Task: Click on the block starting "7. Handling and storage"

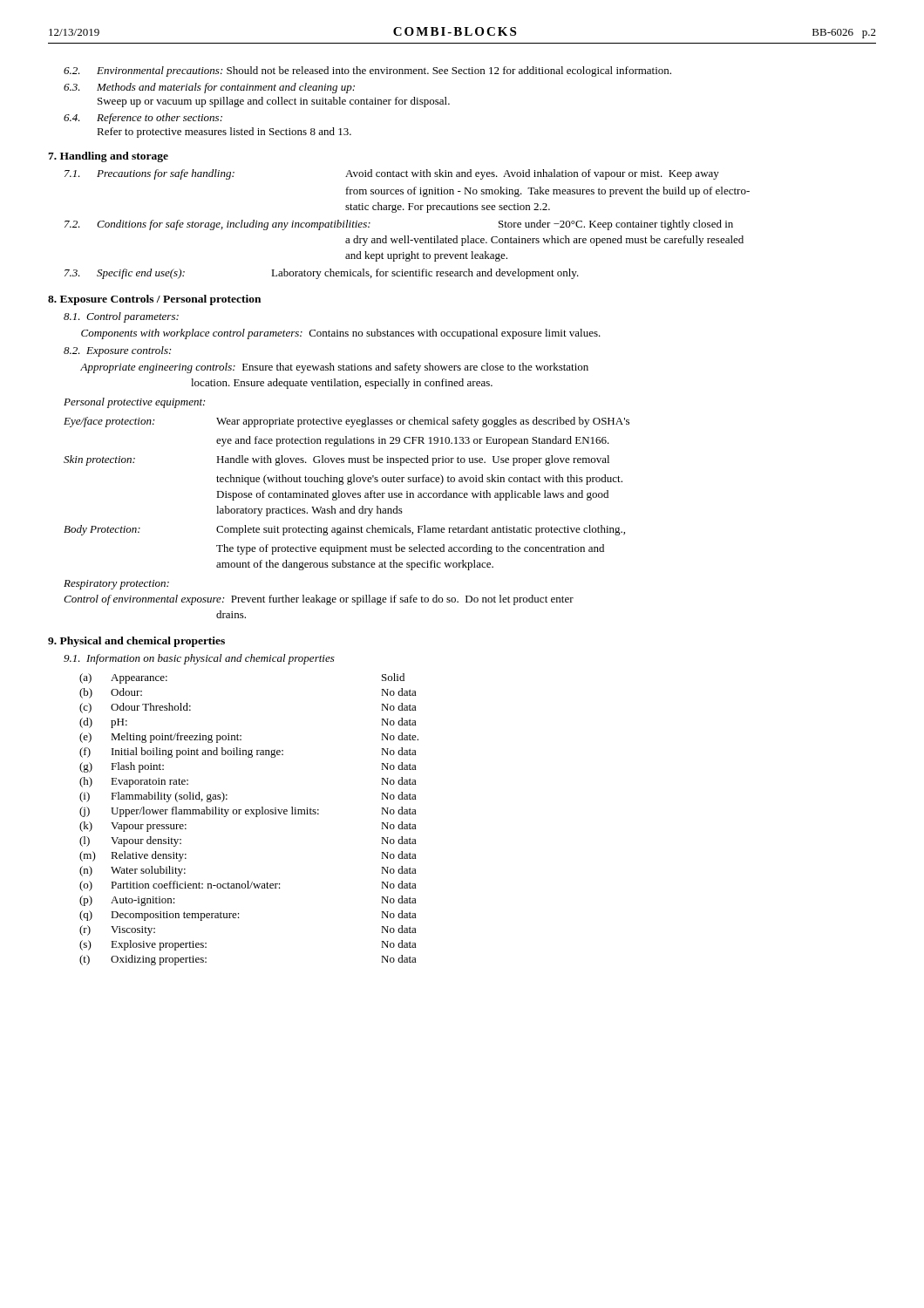Action: point(108,156)
